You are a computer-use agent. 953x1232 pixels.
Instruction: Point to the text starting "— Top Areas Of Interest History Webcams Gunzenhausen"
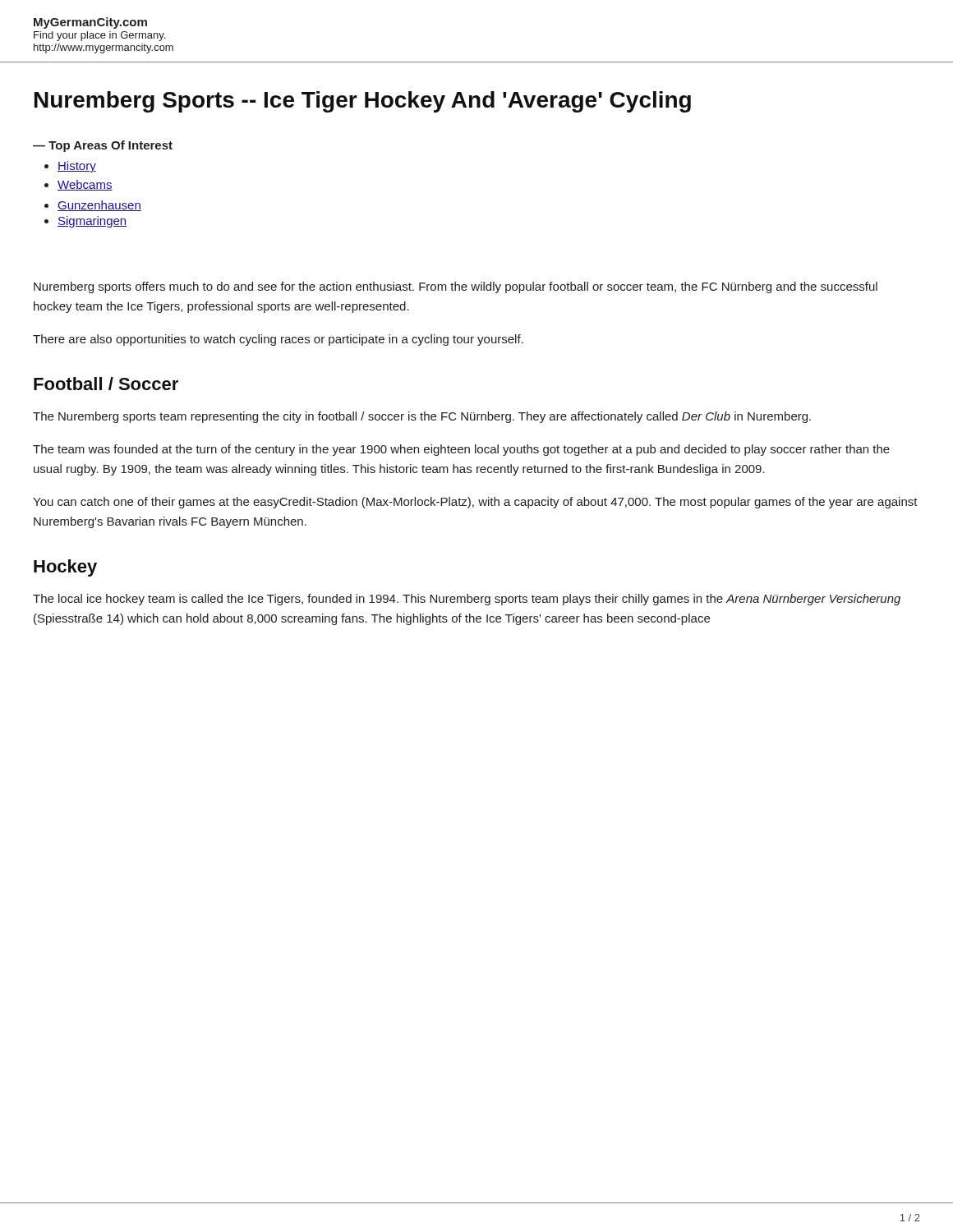coord(103,146)
